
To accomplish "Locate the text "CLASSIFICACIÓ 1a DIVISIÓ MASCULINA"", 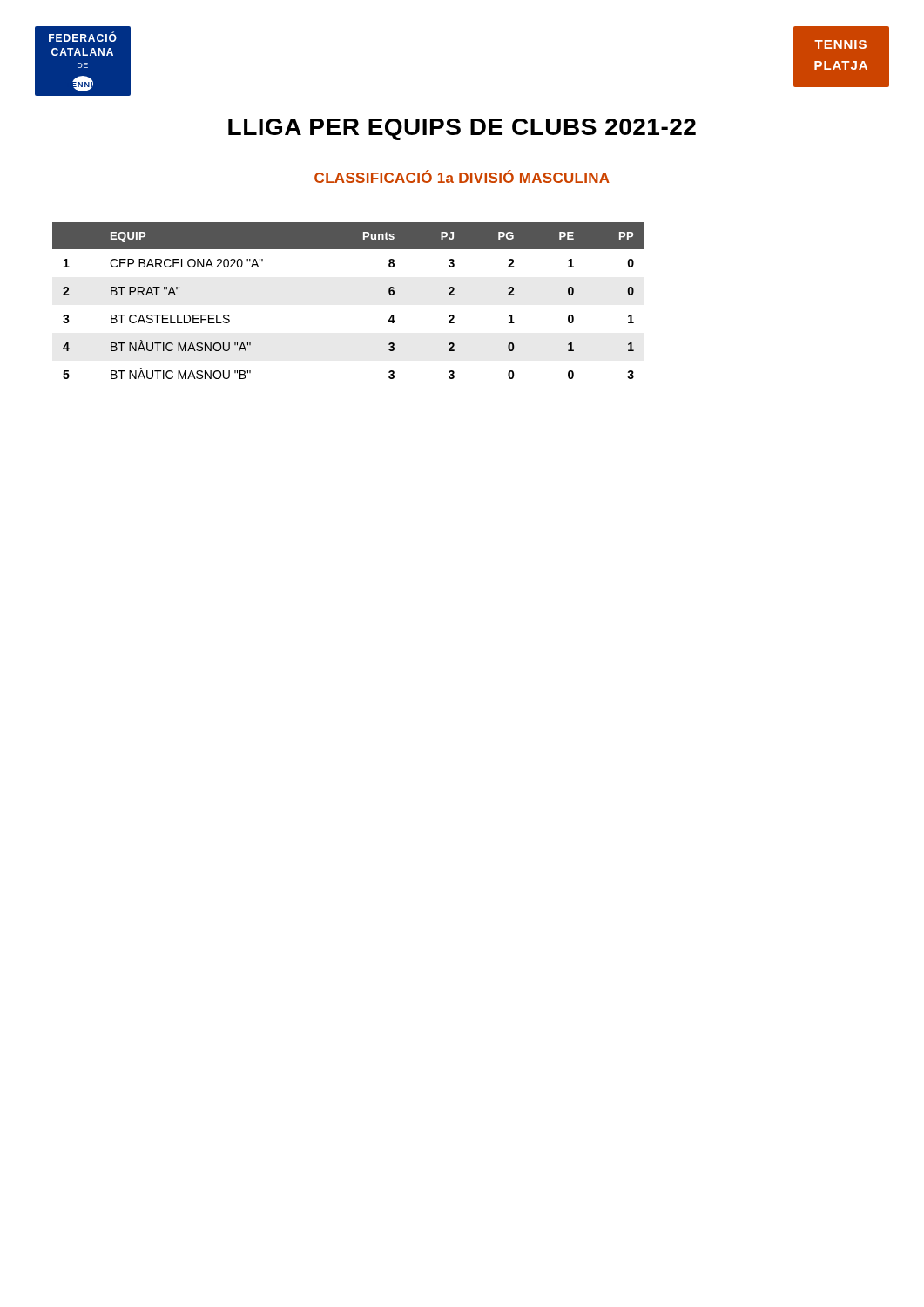I will [x=462, y=178].
